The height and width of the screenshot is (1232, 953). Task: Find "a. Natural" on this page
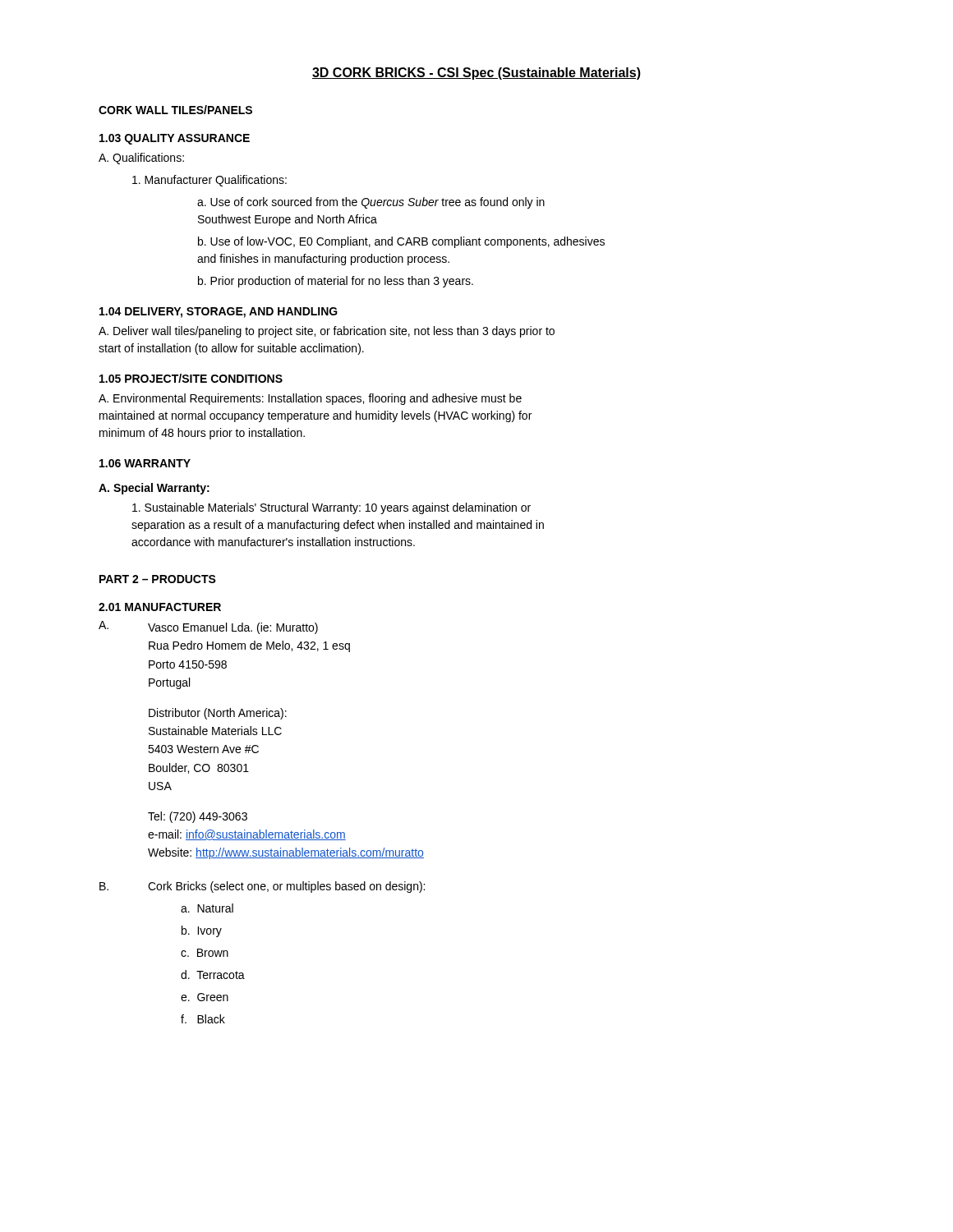pyautogui.click(x=207, y=908)
